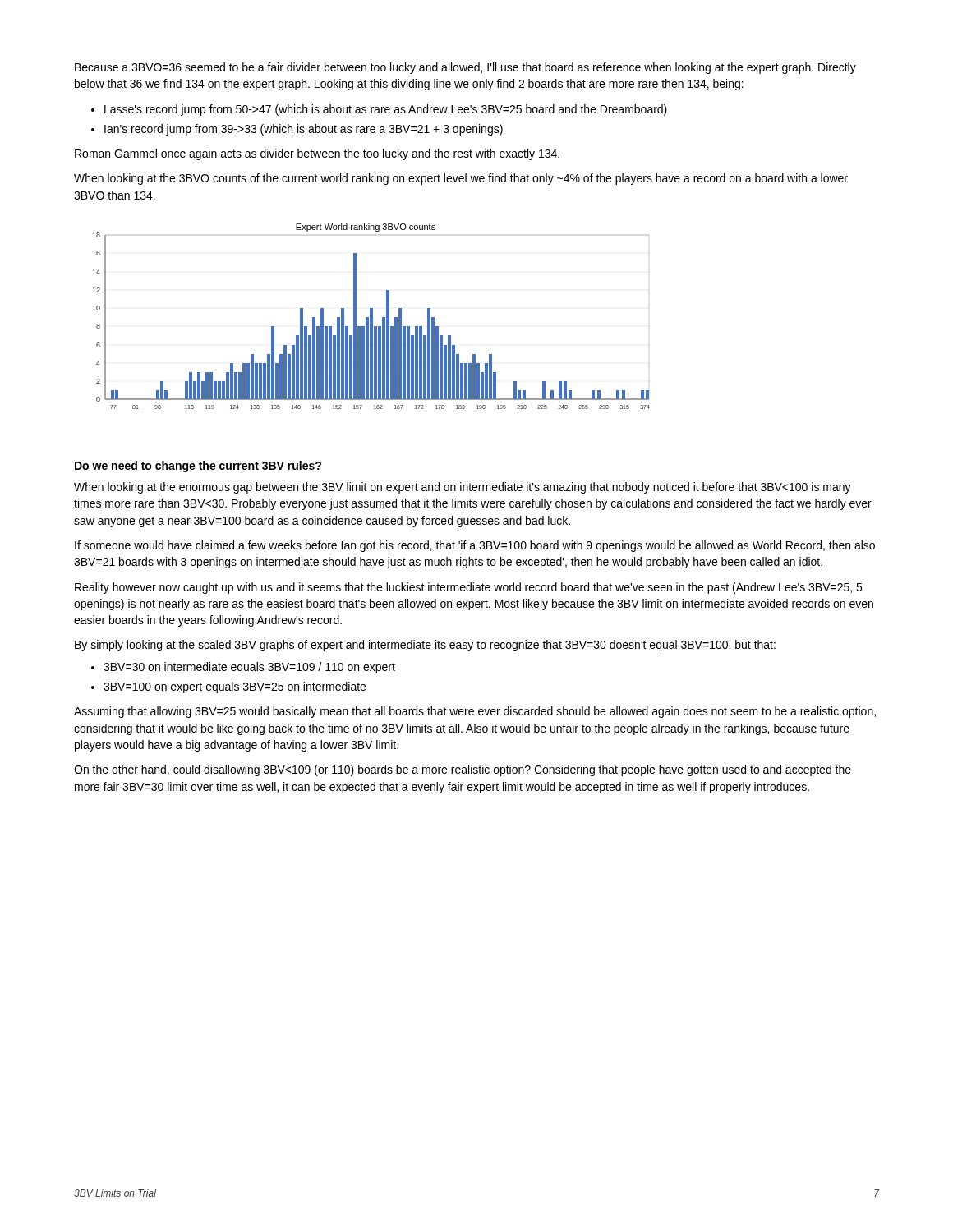The image size is (953, 1232).
Task: Locate the block of text that opens with "Lasse's record jump"
Action: tap(385, 109)
